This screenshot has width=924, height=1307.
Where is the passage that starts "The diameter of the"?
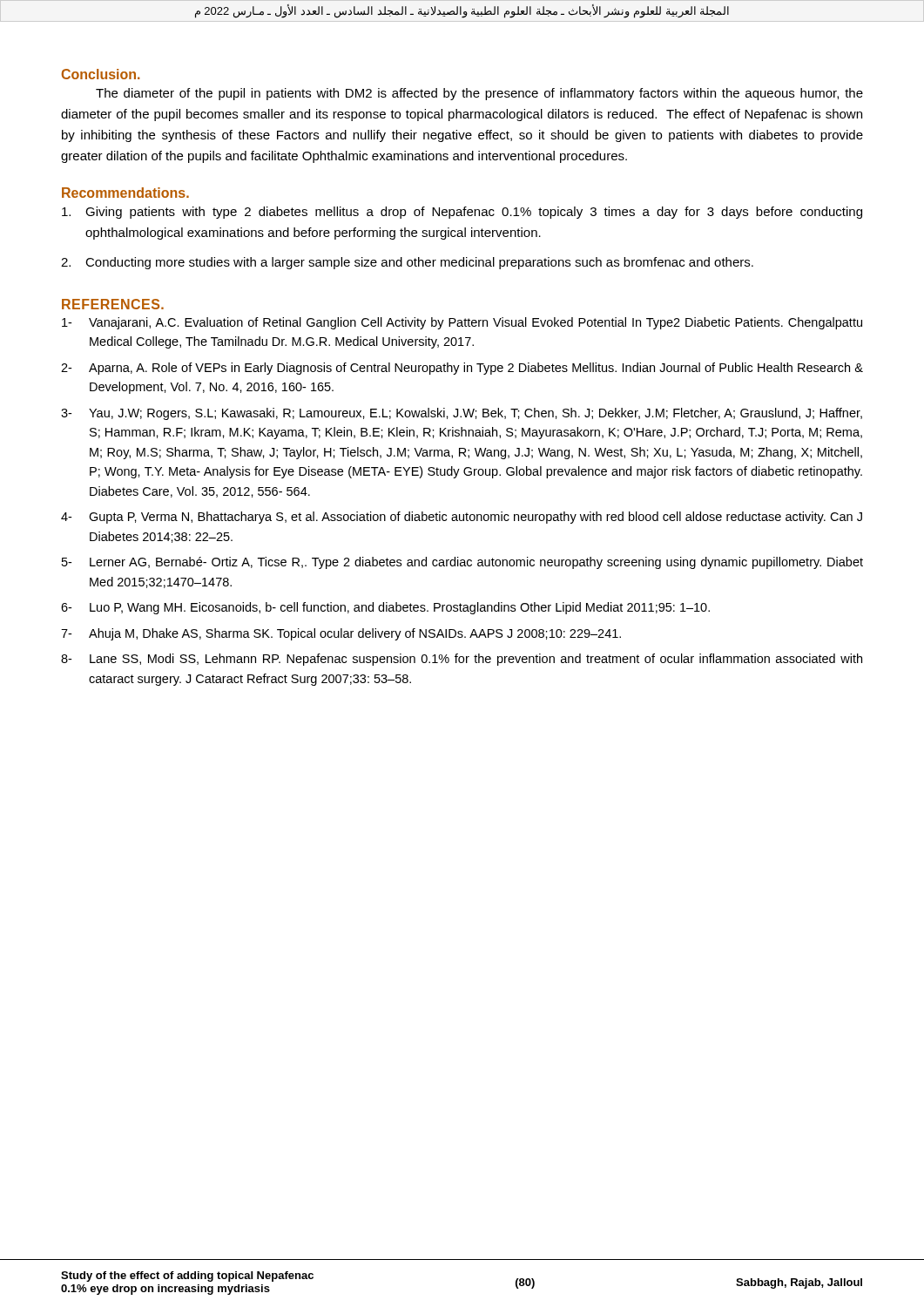point(462,124)
